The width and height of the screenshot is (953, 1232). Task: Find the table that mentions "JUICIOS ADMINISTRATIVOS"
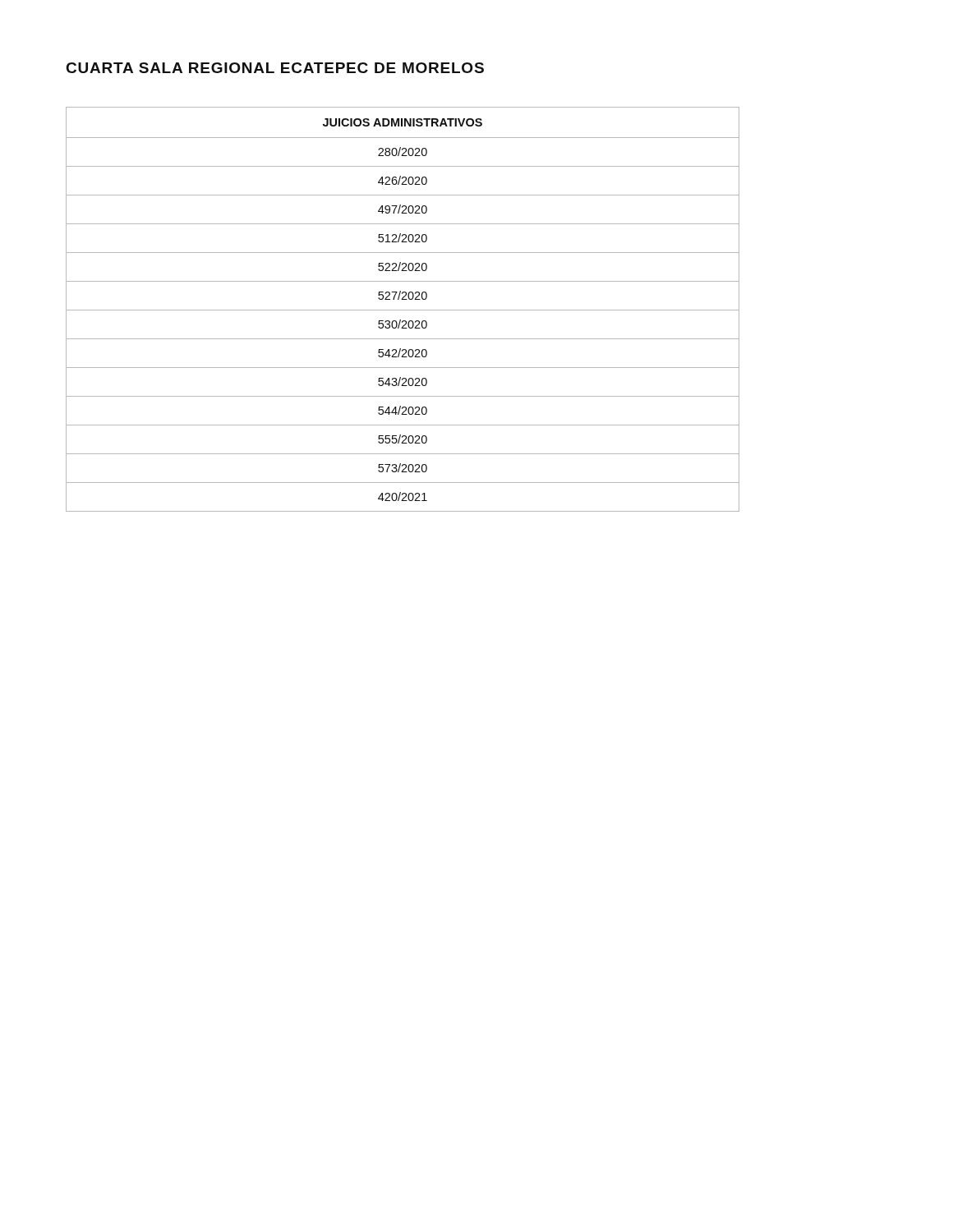[x=403, y=309]
